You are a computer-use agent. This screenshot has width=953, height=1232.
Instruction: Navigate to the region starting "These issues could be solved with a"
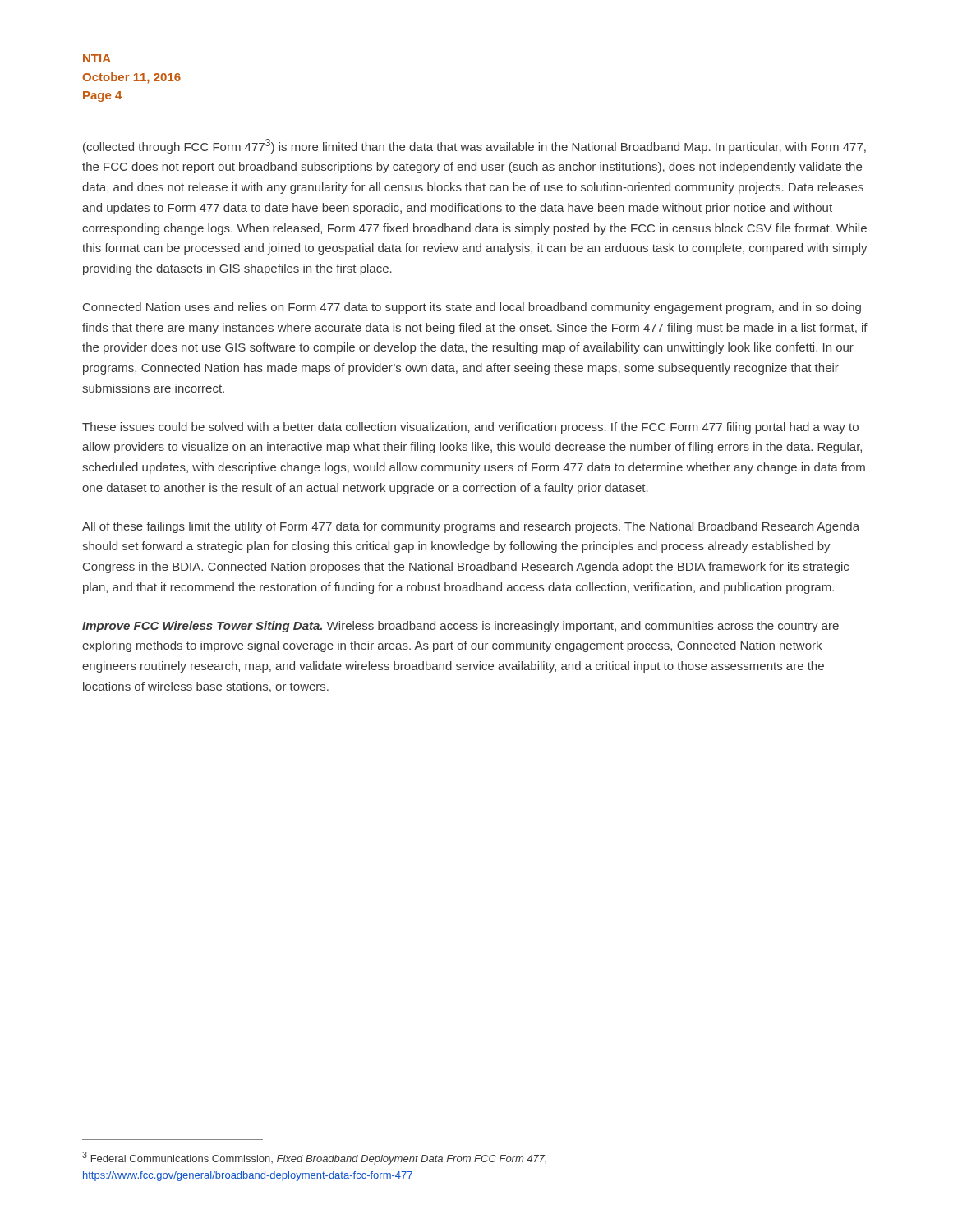tap(474, 457)
